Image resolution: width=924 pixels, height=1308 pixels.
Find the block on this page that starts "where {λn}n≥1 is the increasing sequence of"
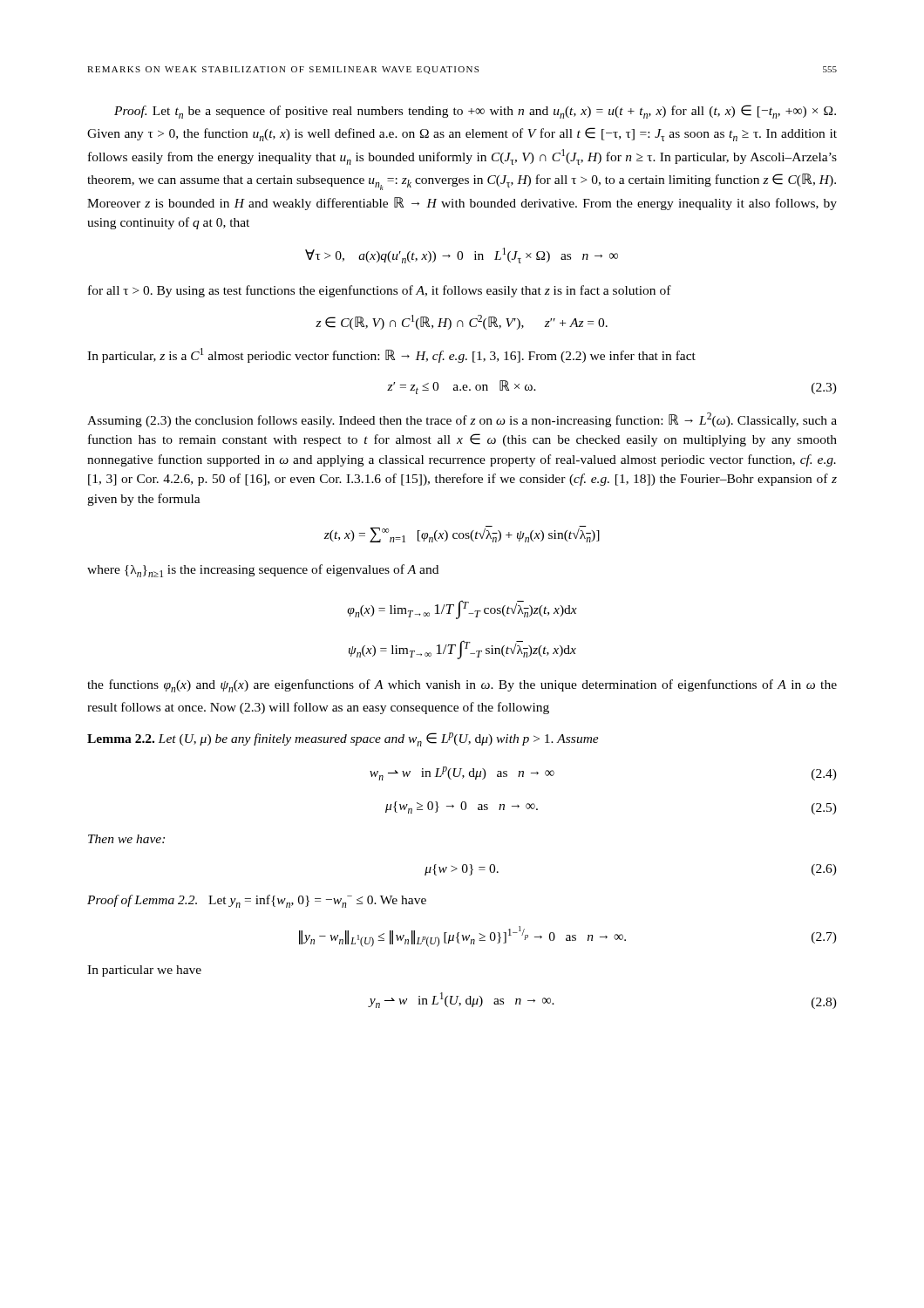point(263,571)
